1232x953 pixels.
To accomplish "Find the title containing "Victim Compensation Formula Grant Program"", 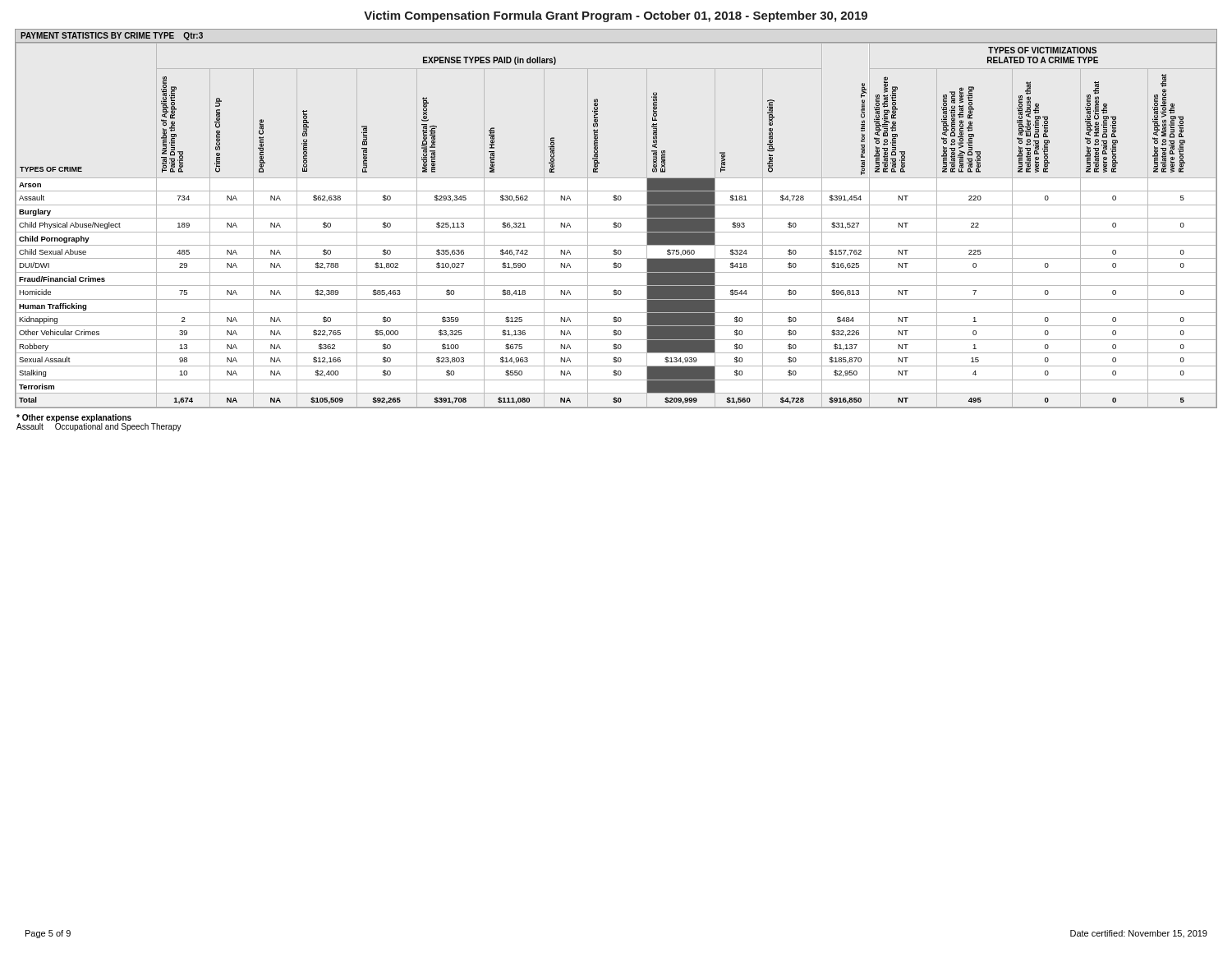I will [x=616, y=15].
